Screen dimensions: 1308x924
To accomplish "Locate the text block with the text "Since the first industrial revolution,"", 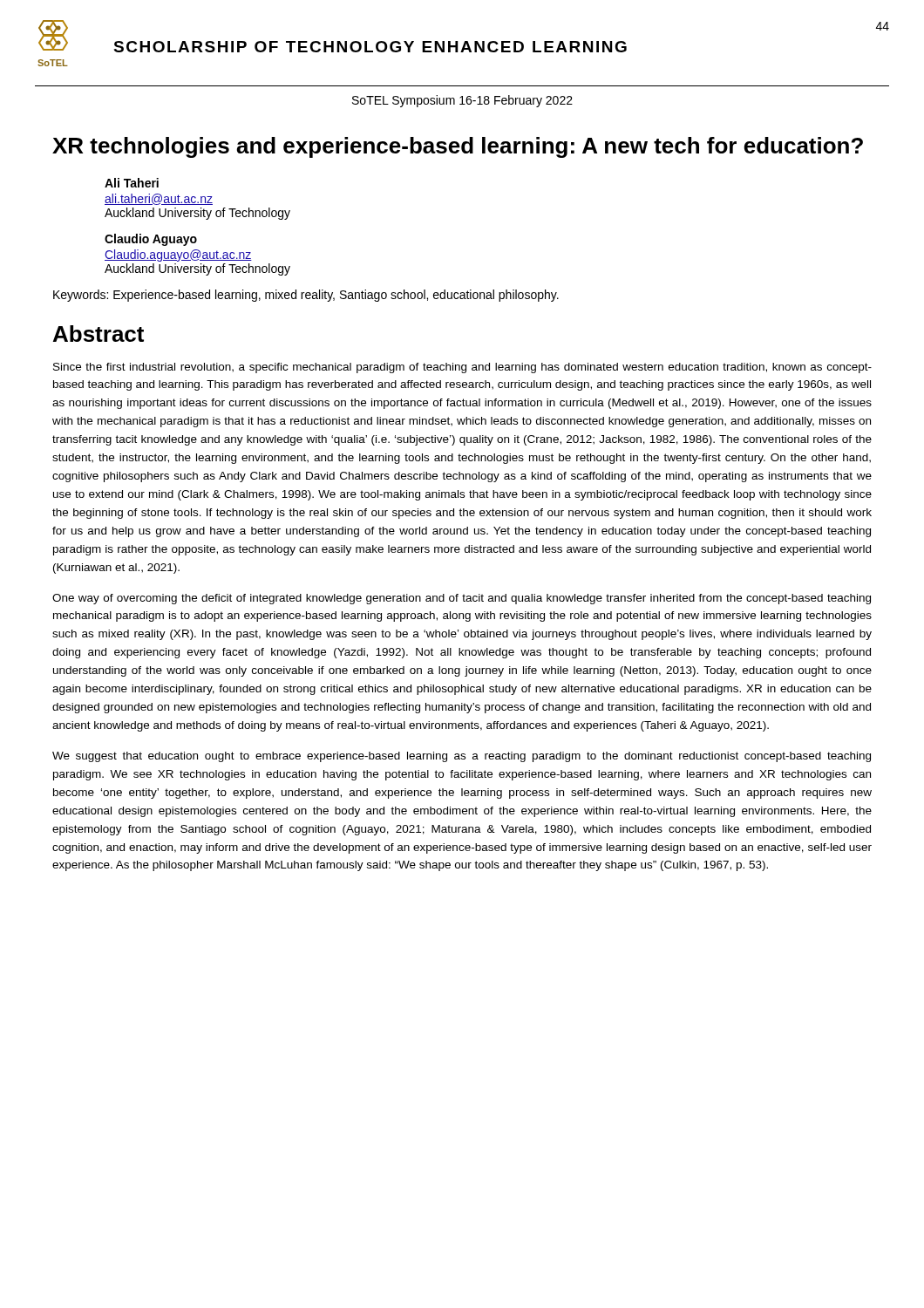I will [x=462, y=467].
